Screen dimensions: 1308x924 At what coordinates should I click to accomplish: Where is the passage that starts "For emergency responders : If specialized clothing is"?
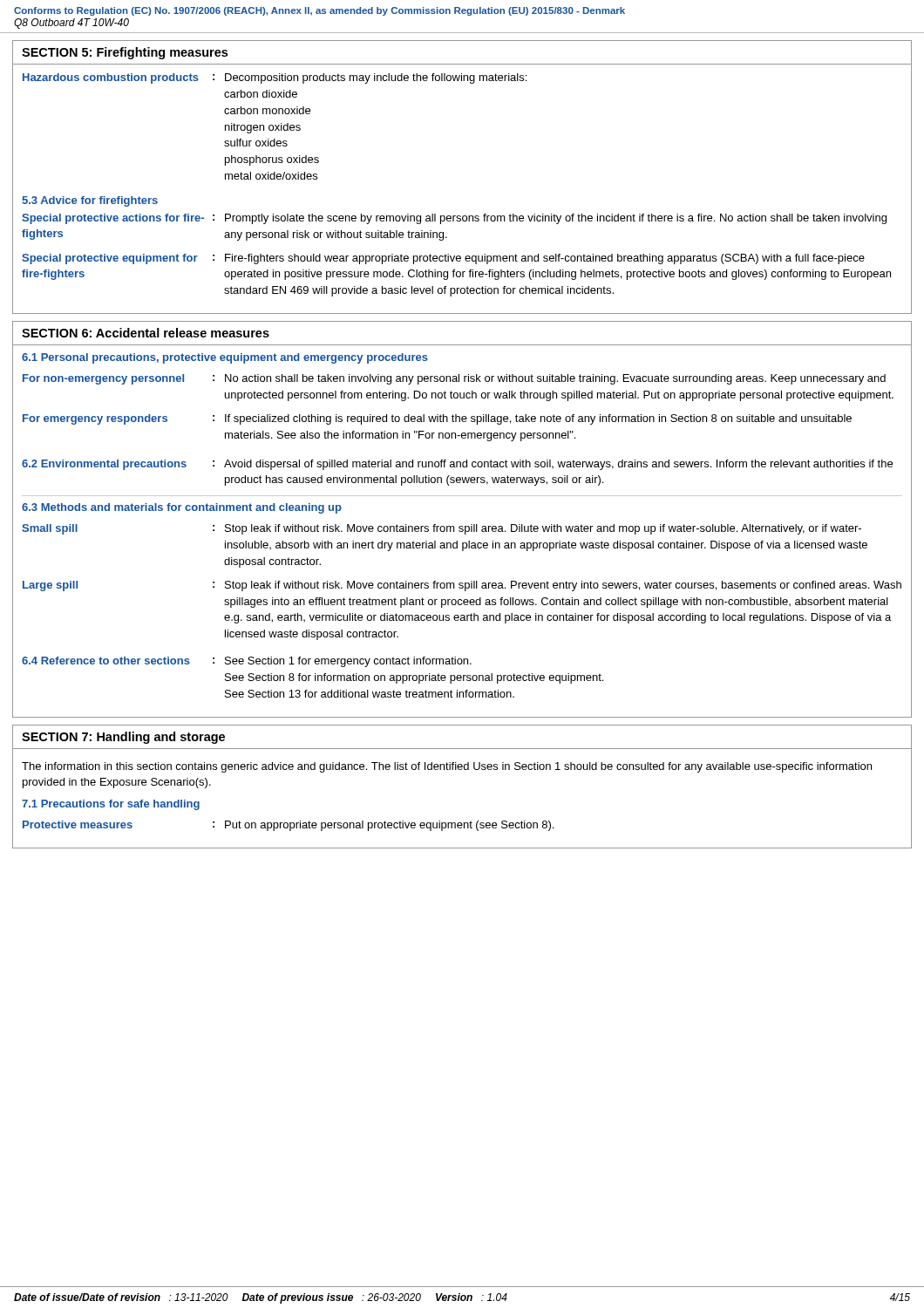pos(462,427)
